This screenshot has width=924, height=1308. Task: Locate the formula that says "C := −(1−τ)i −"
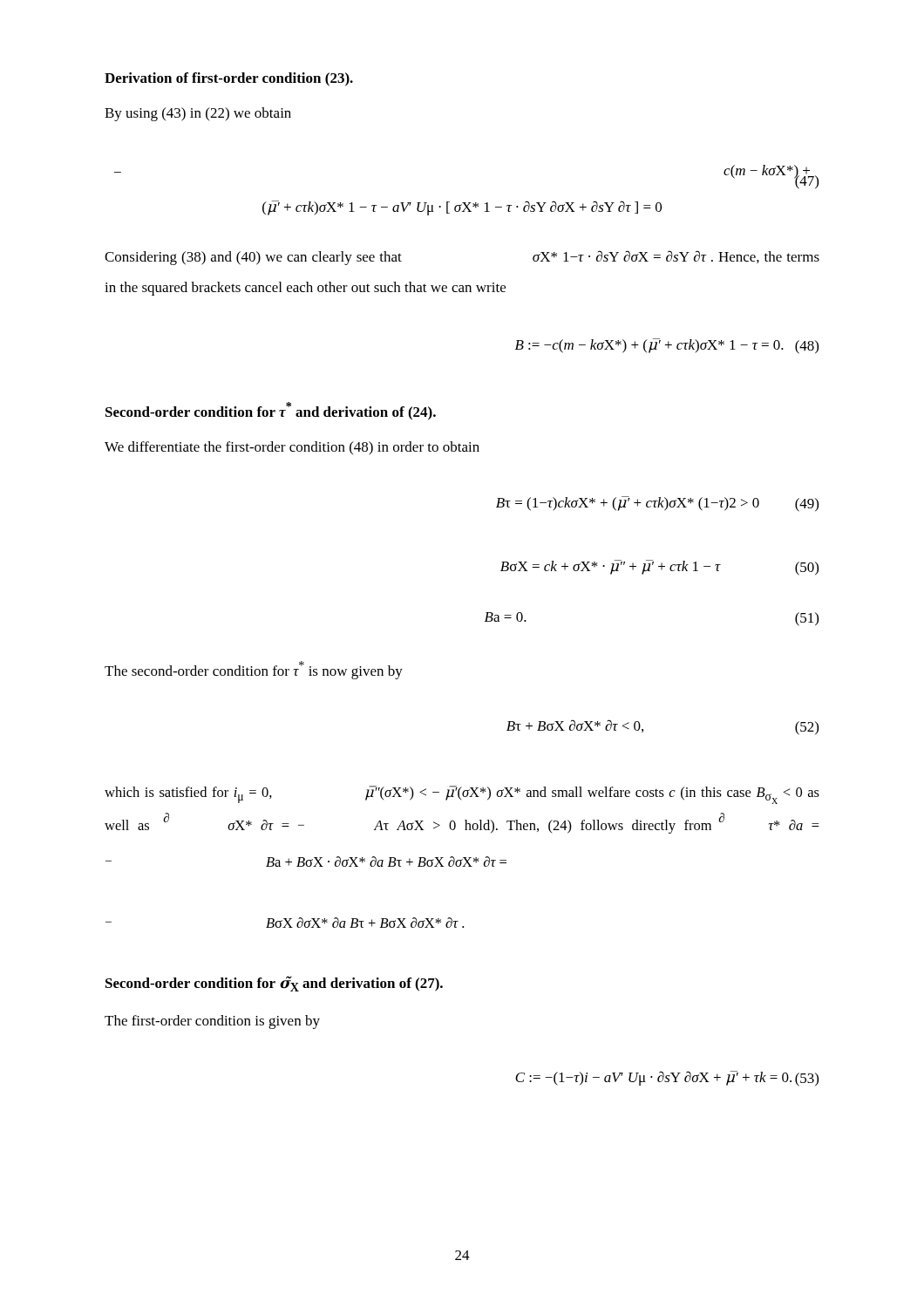pyautogui.click(x=667, y=1079)
